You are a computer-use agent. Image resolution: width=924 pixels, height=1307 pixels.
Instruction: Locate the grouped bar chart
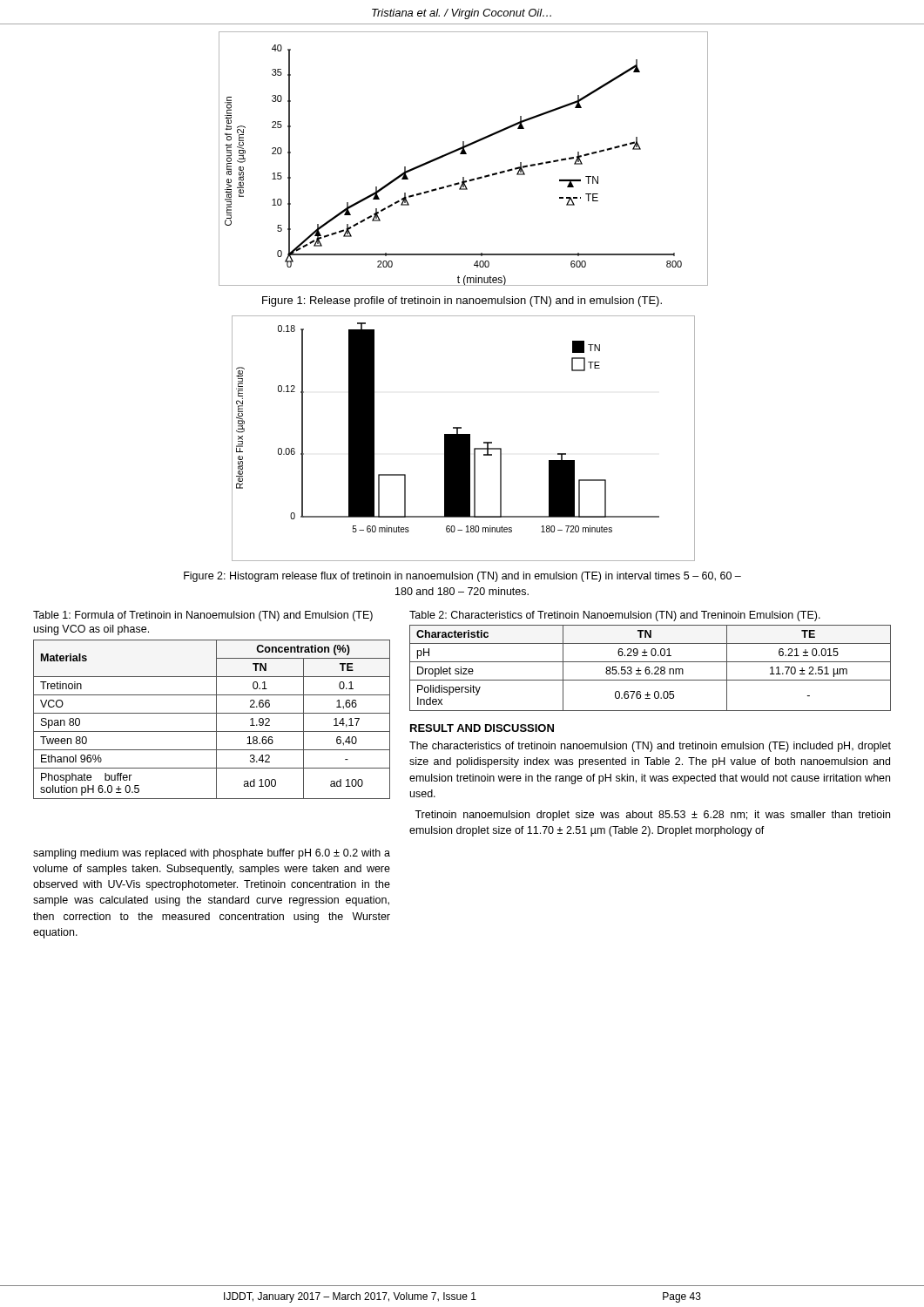[x=463, y=438]
